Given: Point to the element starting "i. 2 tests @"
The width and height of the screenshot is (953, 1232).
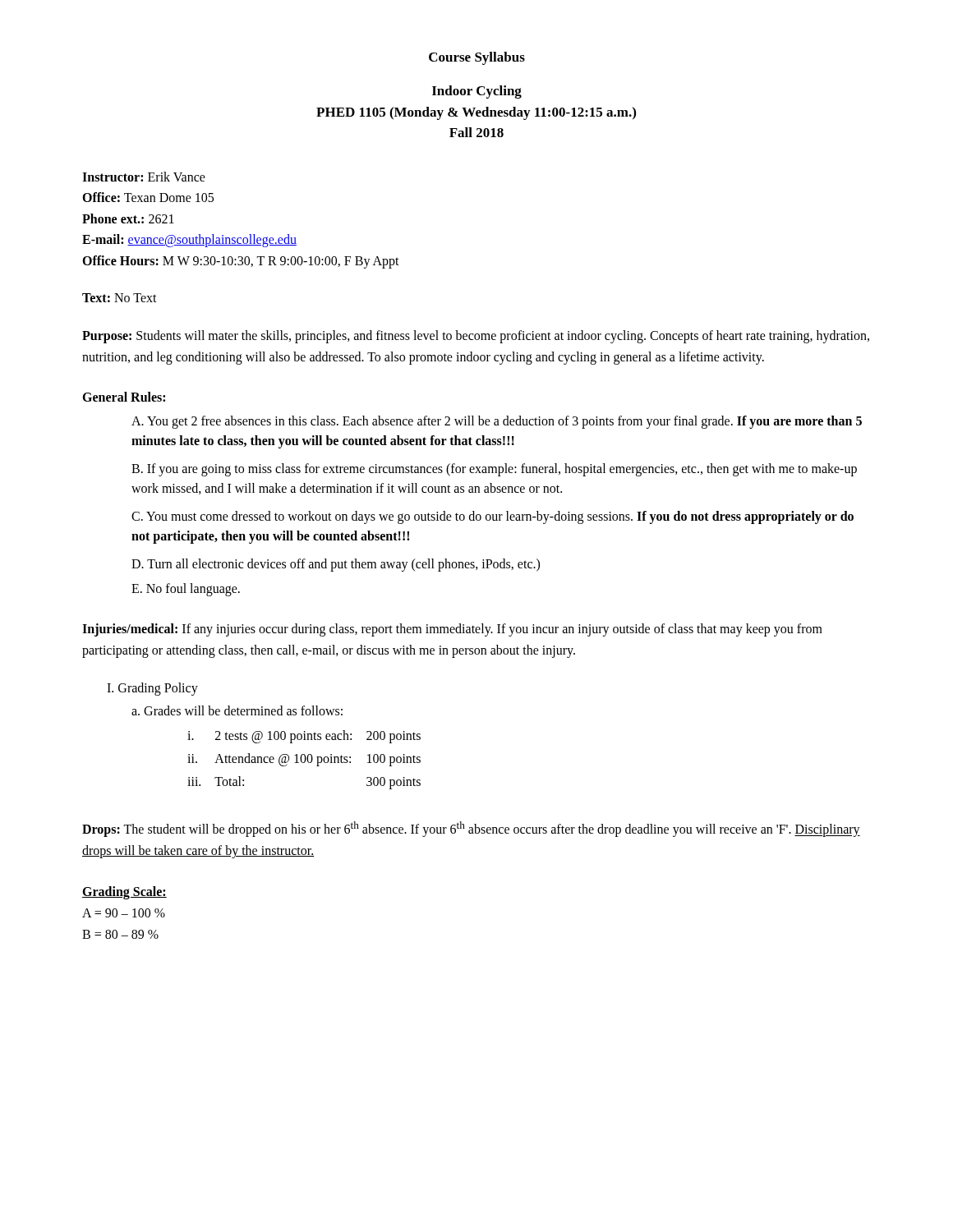Looking at the screenshot, I should click(x=304, y=759).
